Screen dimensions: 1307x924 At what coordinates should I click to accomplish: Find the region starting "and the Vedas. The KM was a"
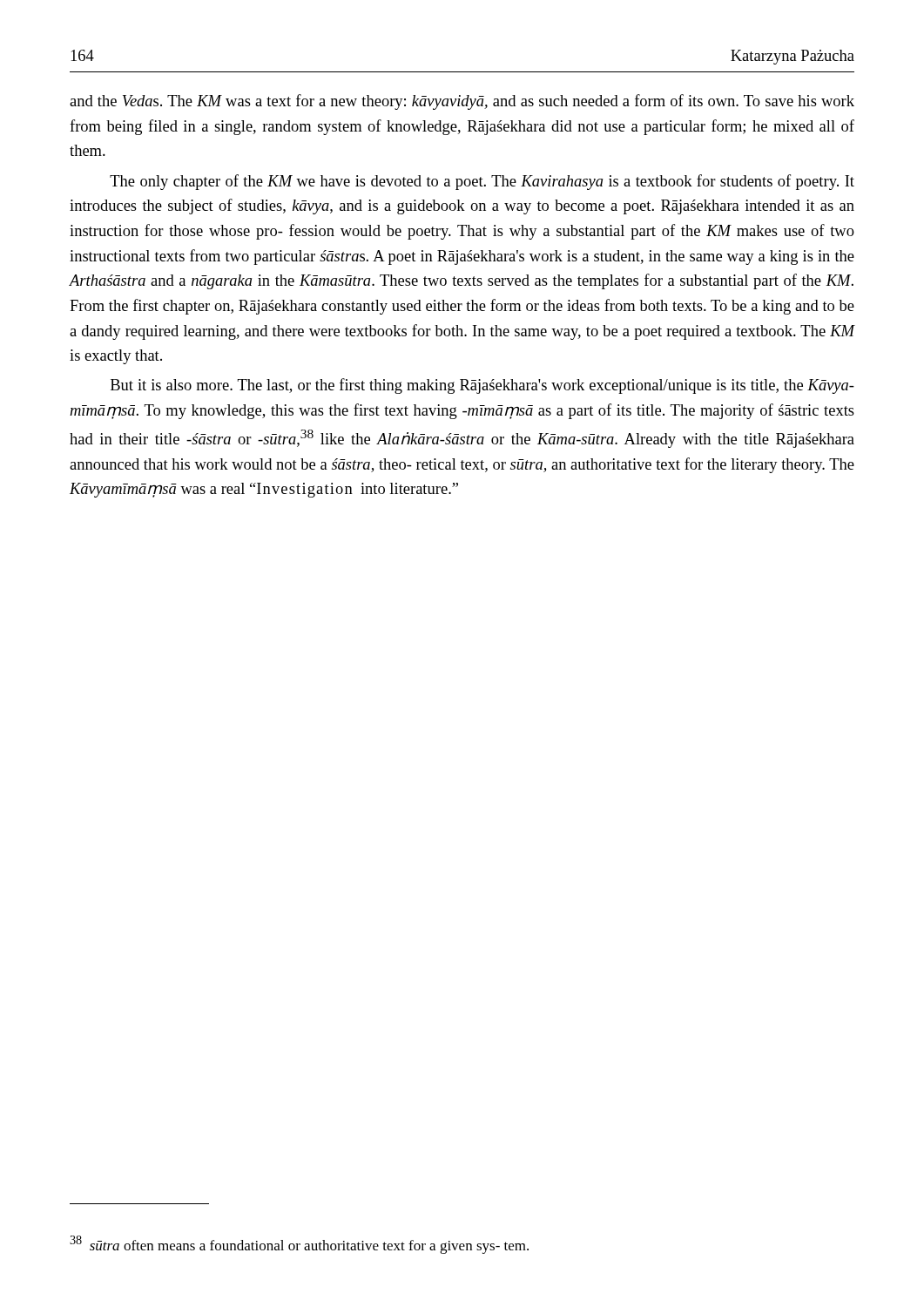(x=462, y=126)
